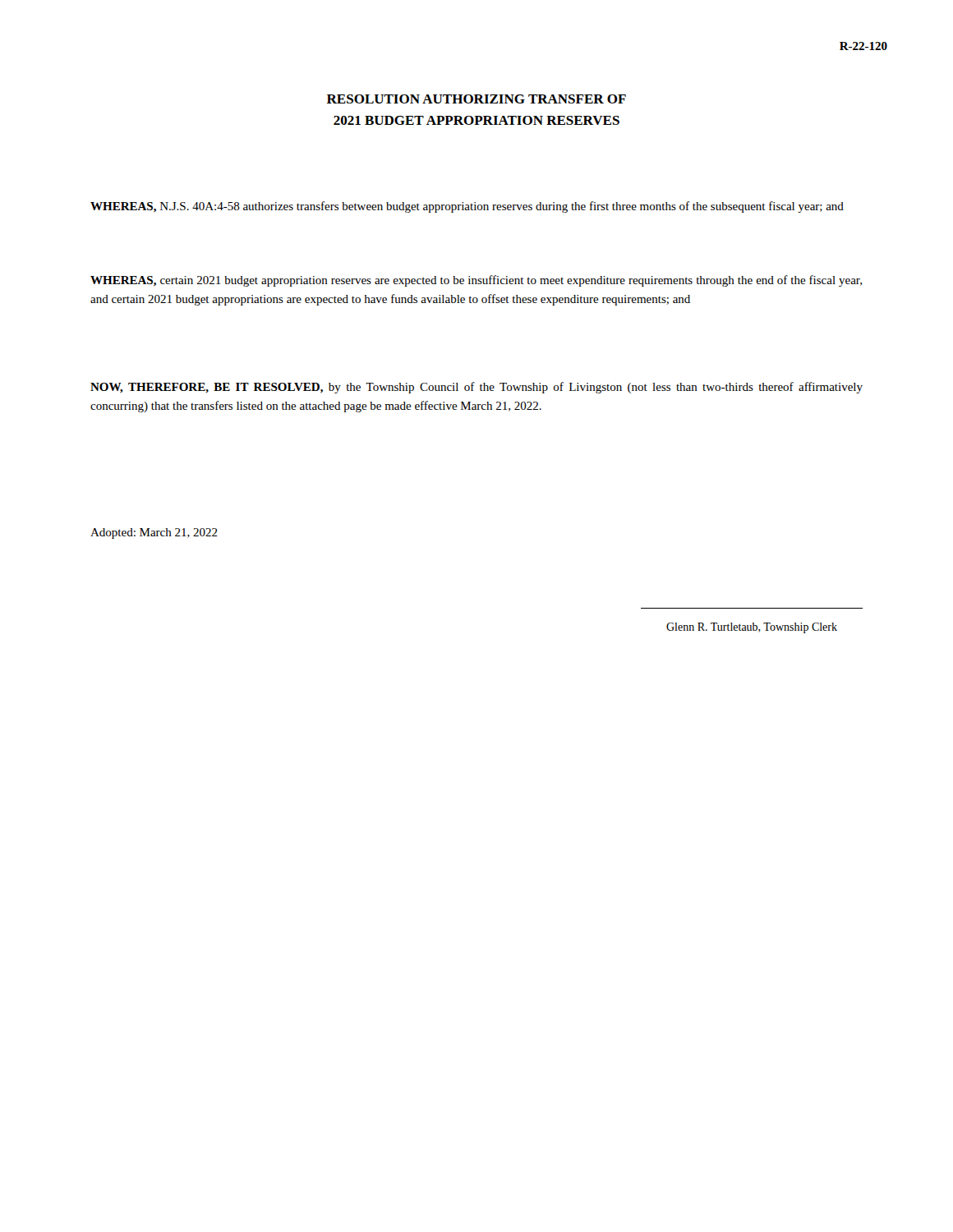Find the block starting "NOW, THEREFORE, BE IT RESOLVED, by the"
This screenshot has width=953, height=1232.
click(x=476, y=396)
